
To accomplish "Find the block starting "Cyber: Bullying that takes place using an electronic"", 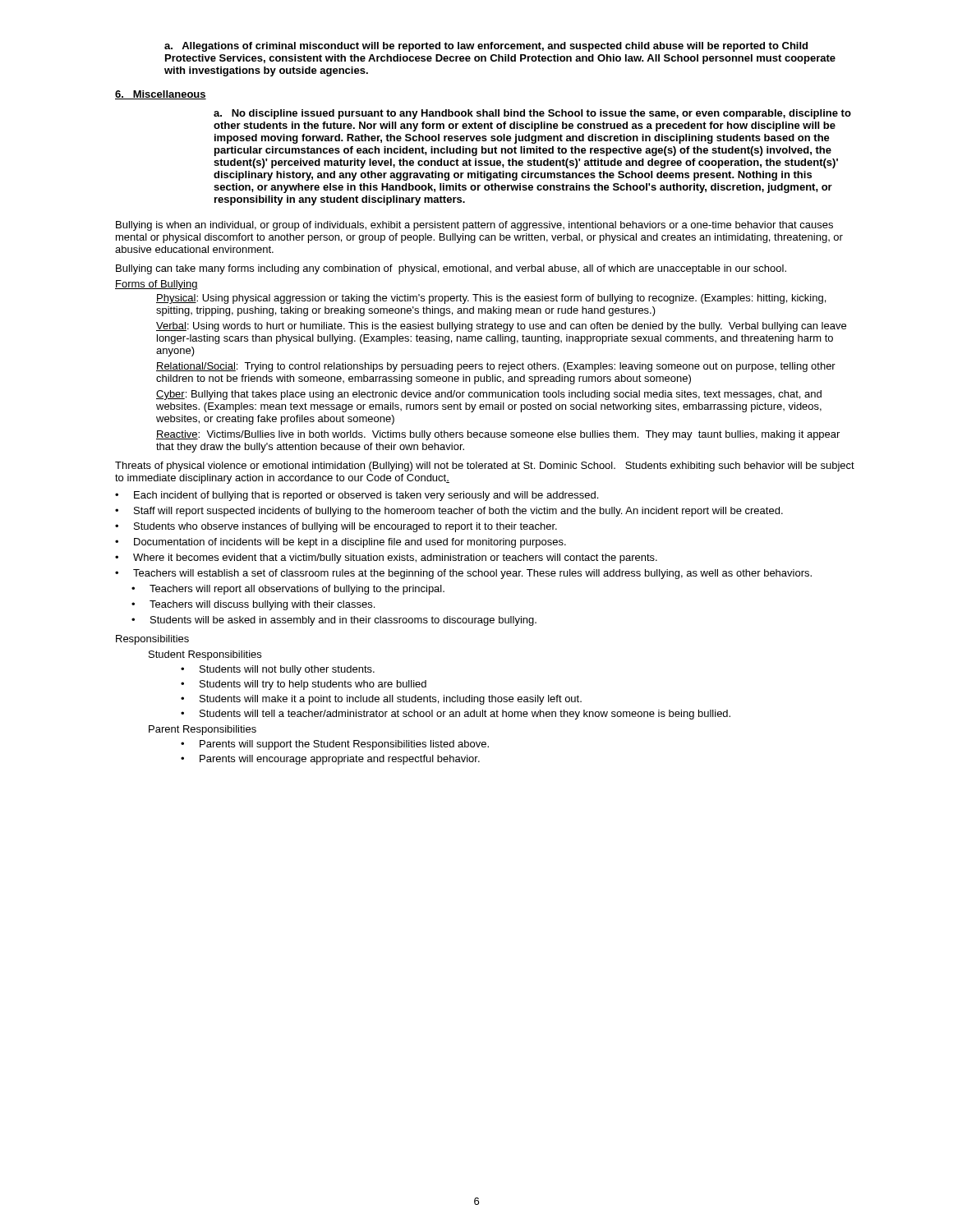I will coord(489,406).
